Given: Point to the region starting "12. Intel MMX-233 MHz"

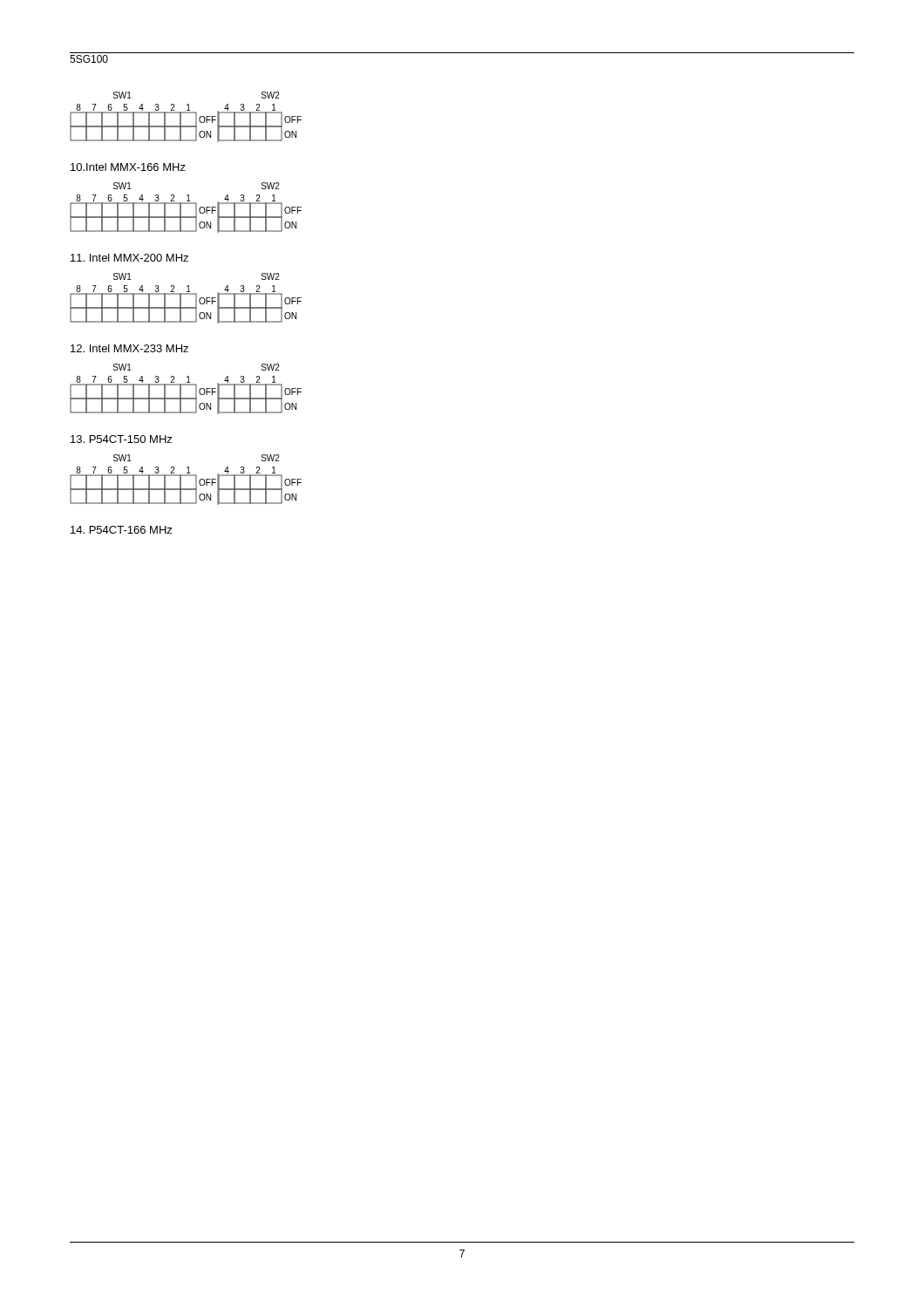Looking at the screenshot, I should click(x=129, y=348).
